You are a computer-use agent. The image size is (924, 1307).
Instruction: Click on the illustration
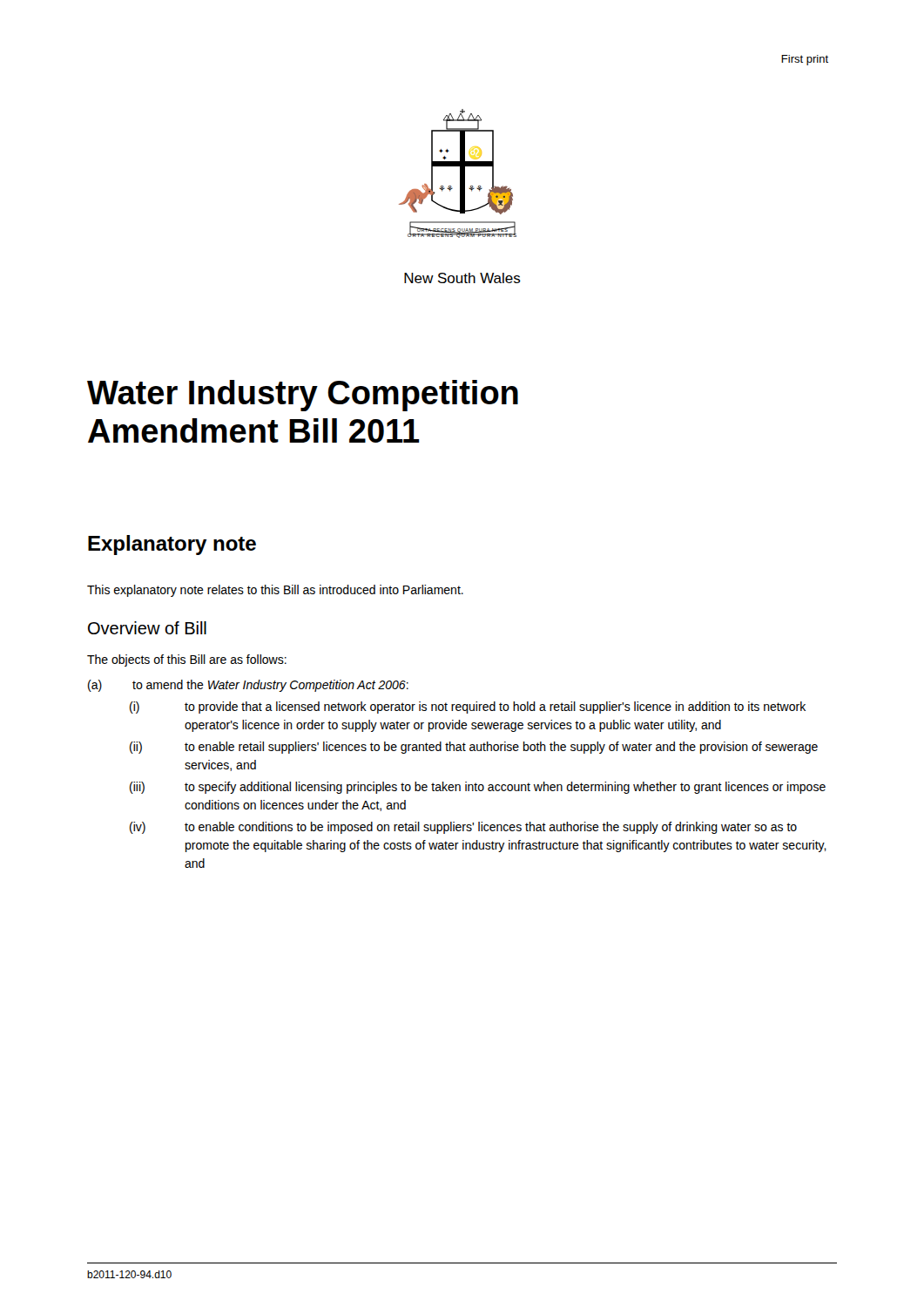[x=462, y=181]
